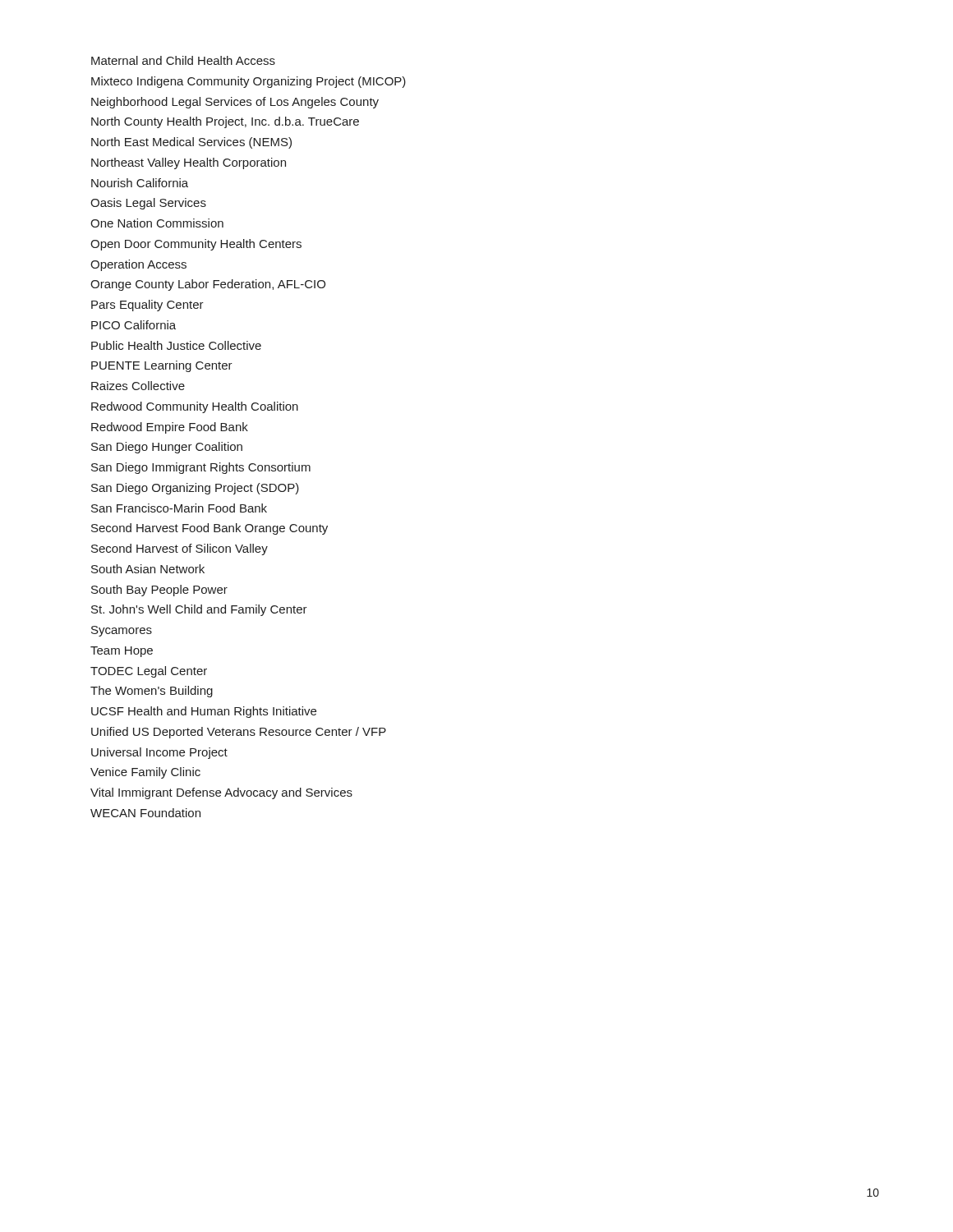The width and height of the screenshot is (953, 1232).
Task: Click on the element starting "Mixteco Indigena Community"
Action: (x=248, y=81)
